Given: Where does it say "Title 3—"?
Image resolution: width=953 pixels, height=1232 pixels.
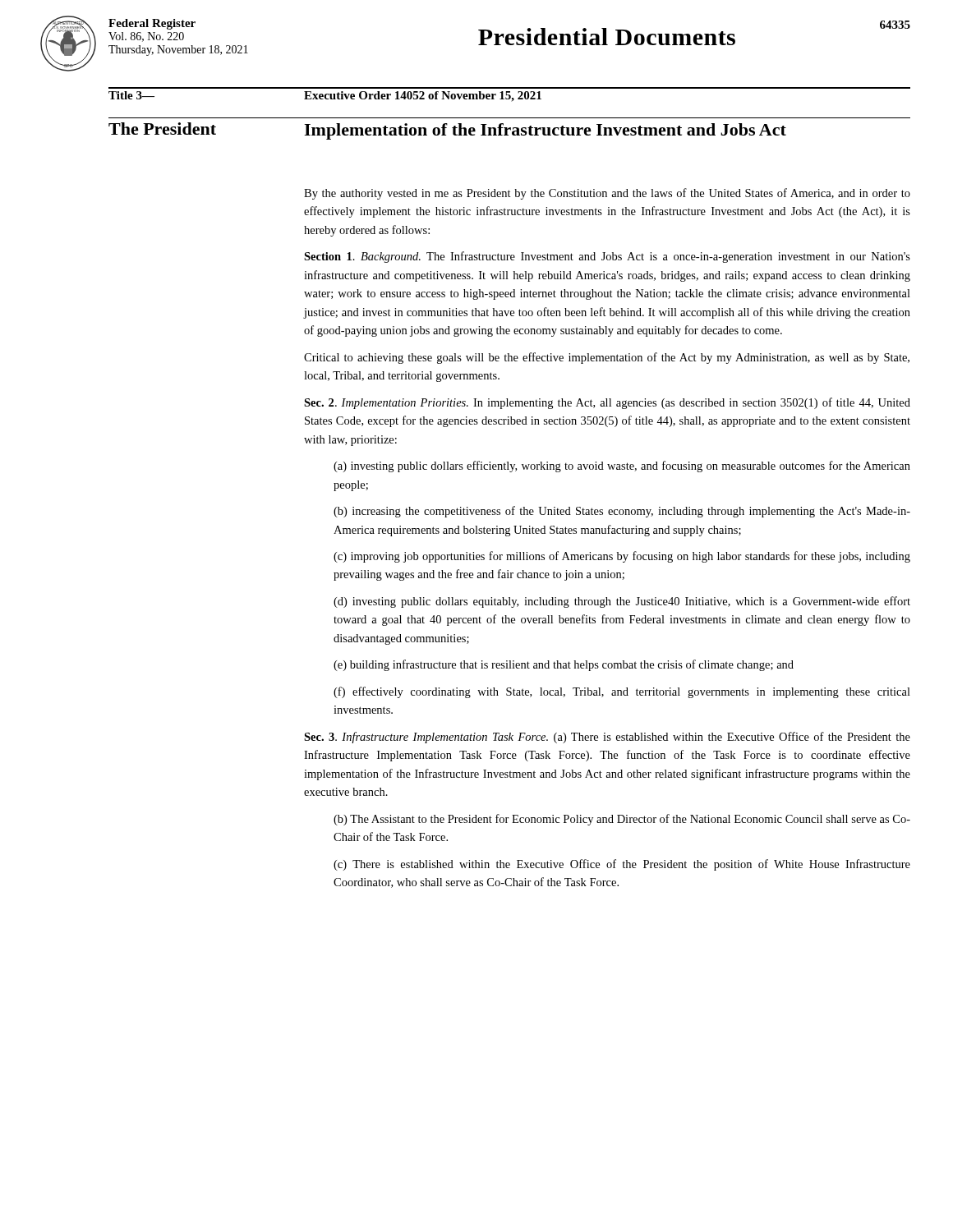Looking at the screenshot, I should tap(131, 95).
